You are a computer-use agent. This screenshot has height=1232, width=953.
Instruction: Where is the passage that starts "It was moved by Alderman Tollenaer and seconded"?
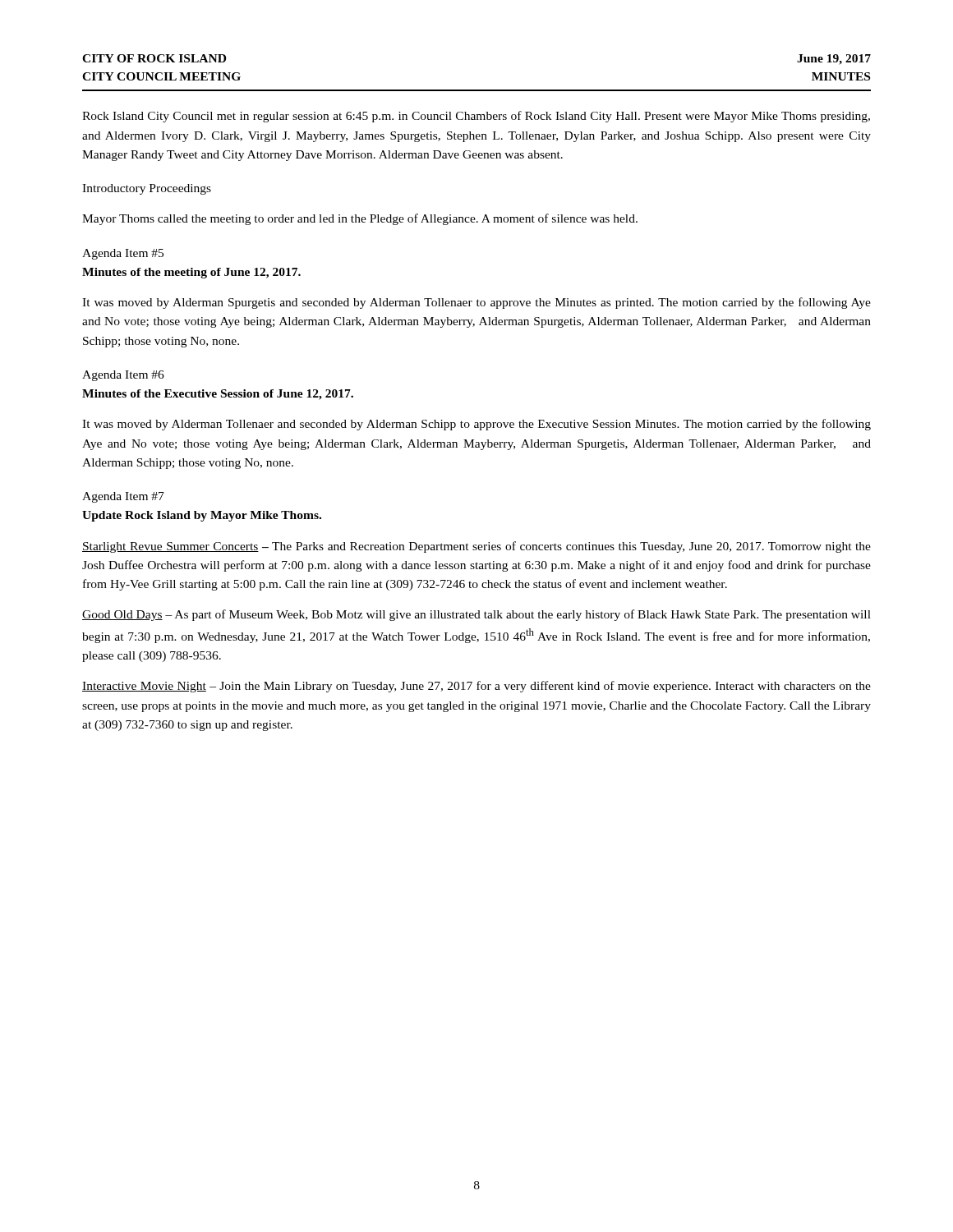tap(476, 443)
